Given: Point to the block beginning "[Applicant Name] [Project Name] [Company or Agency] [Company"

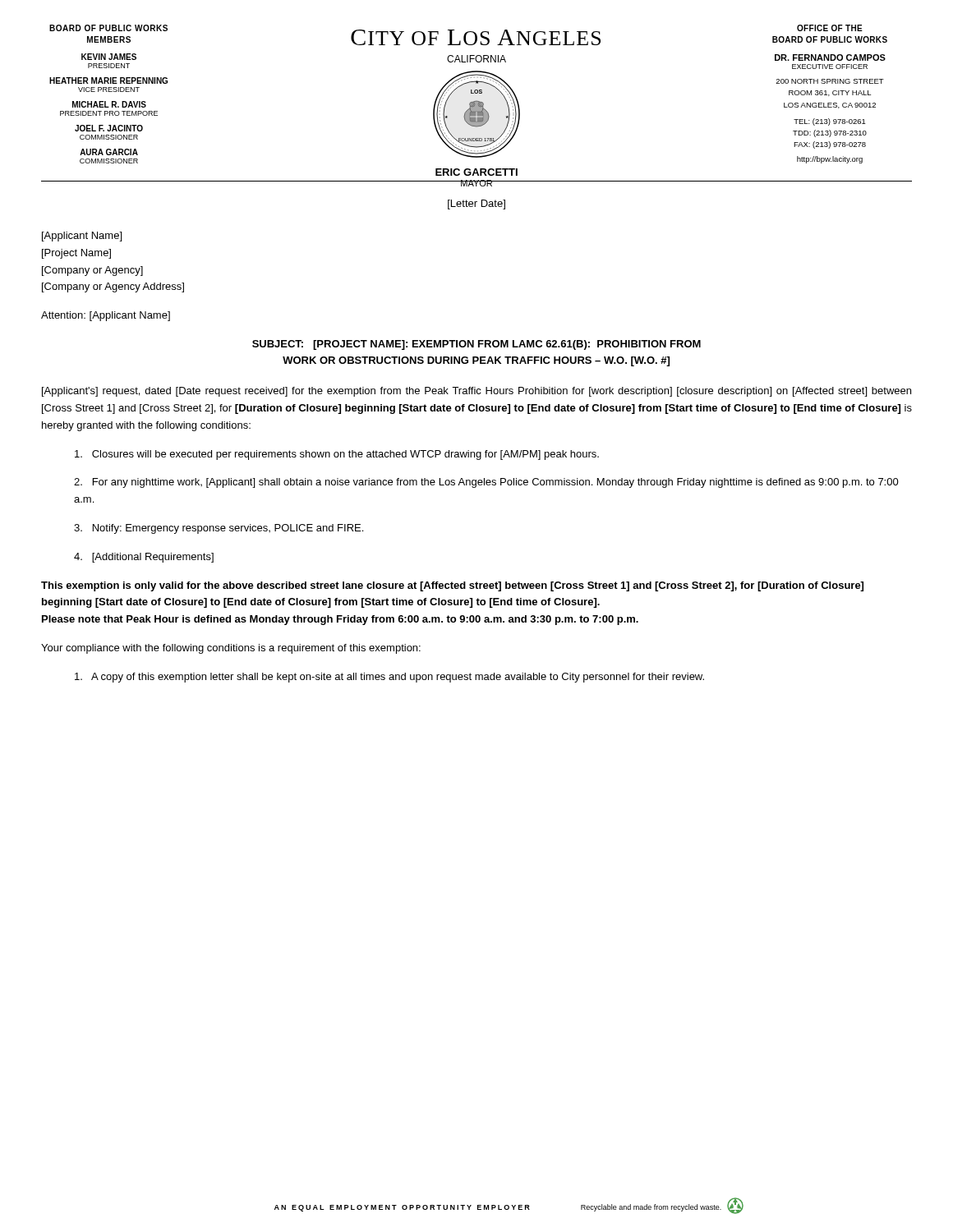Looking at the screenshot, I should coord(113,261).
